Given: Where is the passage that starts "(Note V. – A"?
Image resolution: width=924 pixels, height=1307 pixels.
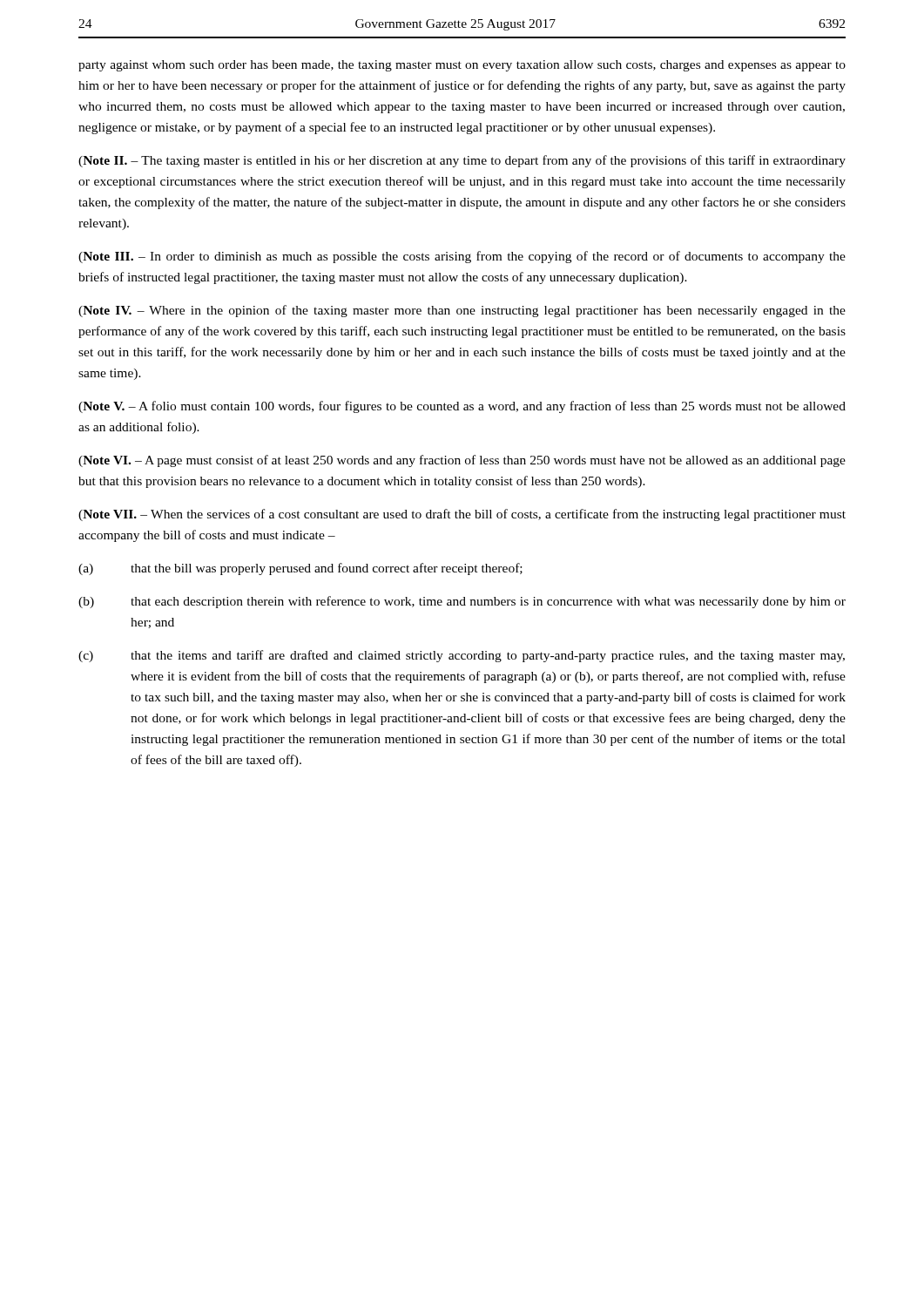Looking at the screenshot, I should click(462, 416).
